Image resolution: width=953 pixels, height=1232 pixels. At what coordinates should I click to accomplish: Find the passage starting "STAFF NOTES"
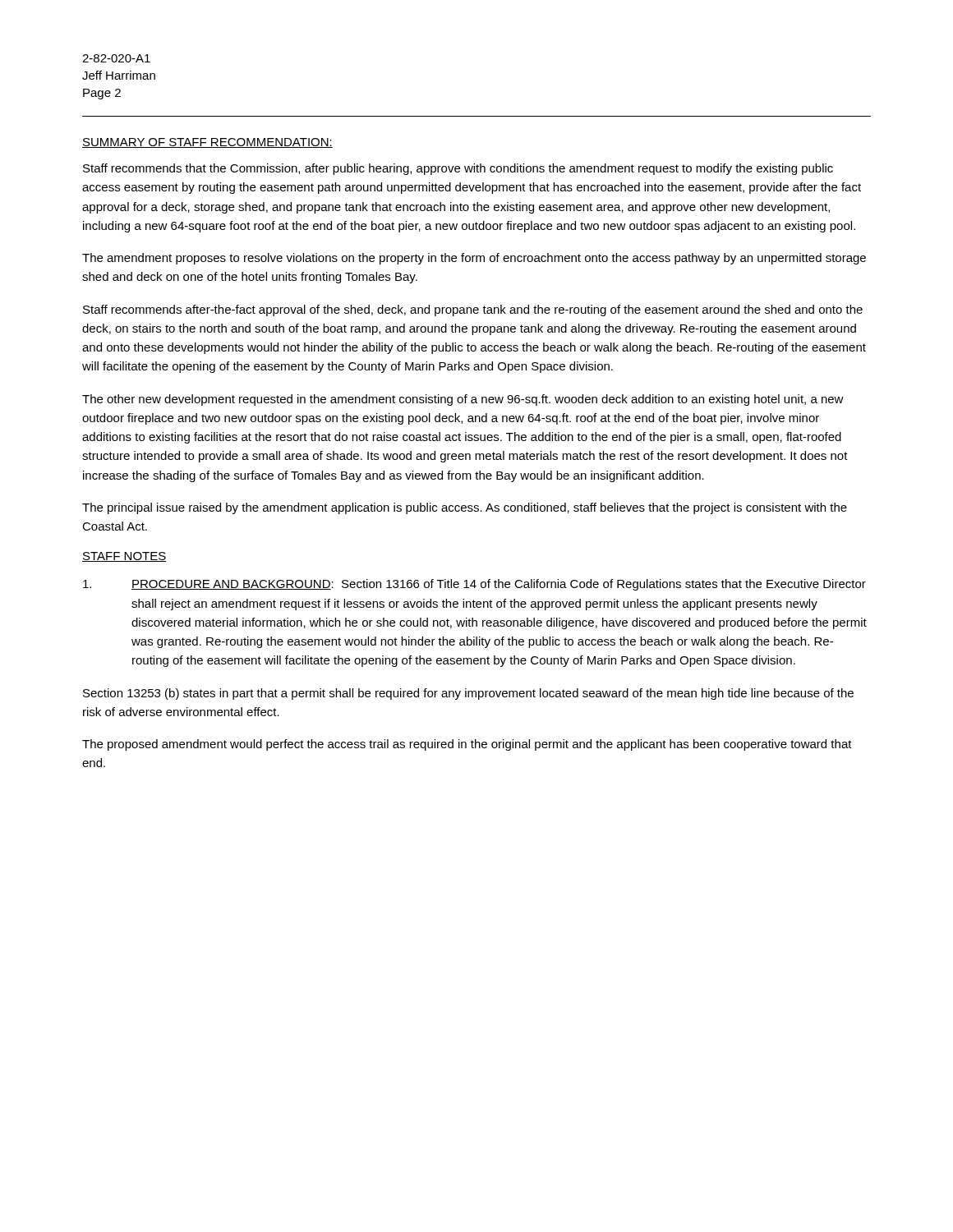coord(124,556)
